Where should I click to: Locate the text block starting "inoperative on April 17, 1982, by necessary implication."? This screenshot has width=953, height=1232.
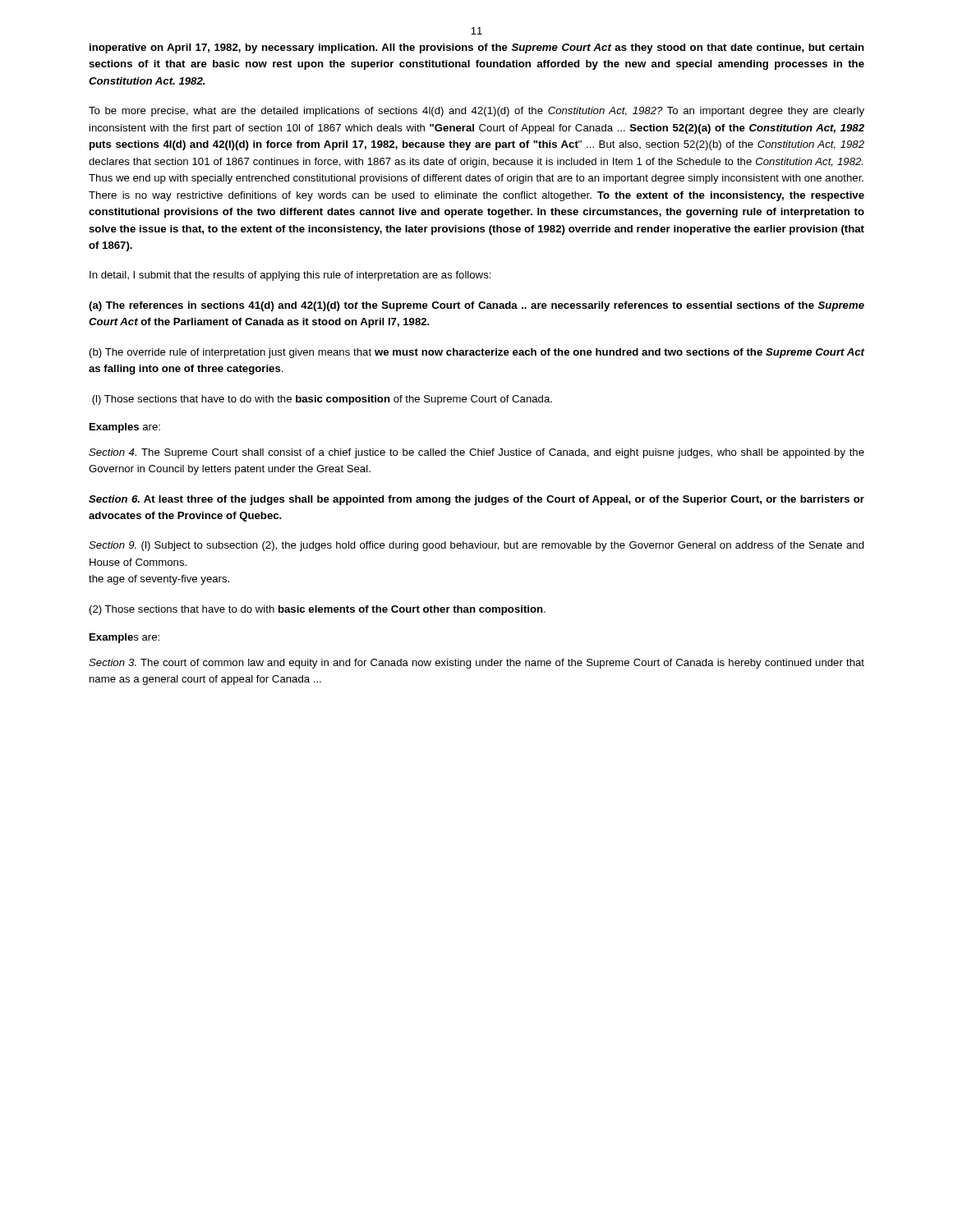(476, 64)
